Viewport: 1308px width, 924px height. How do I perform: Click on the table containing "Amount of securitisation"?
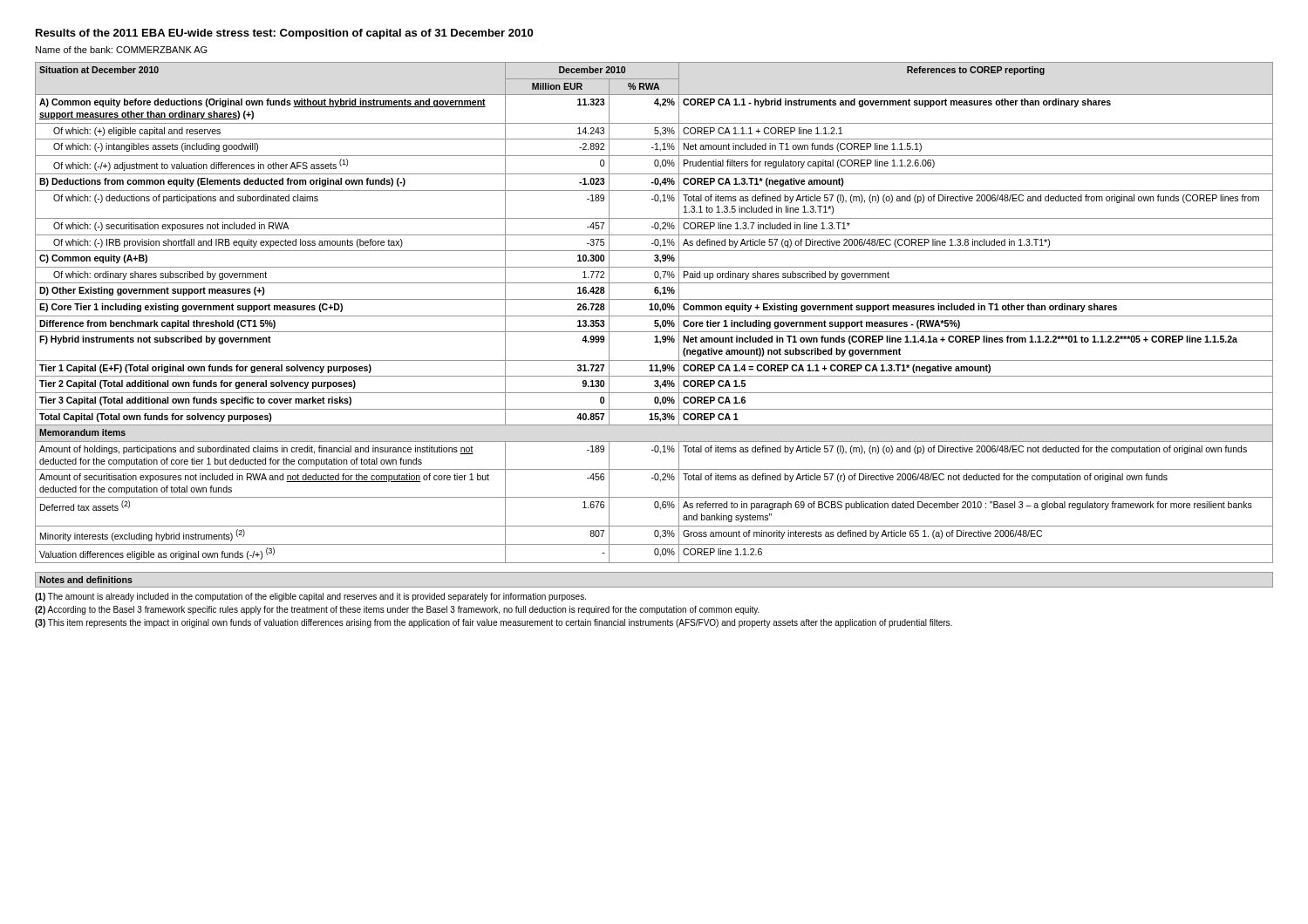tap(654, 312)
